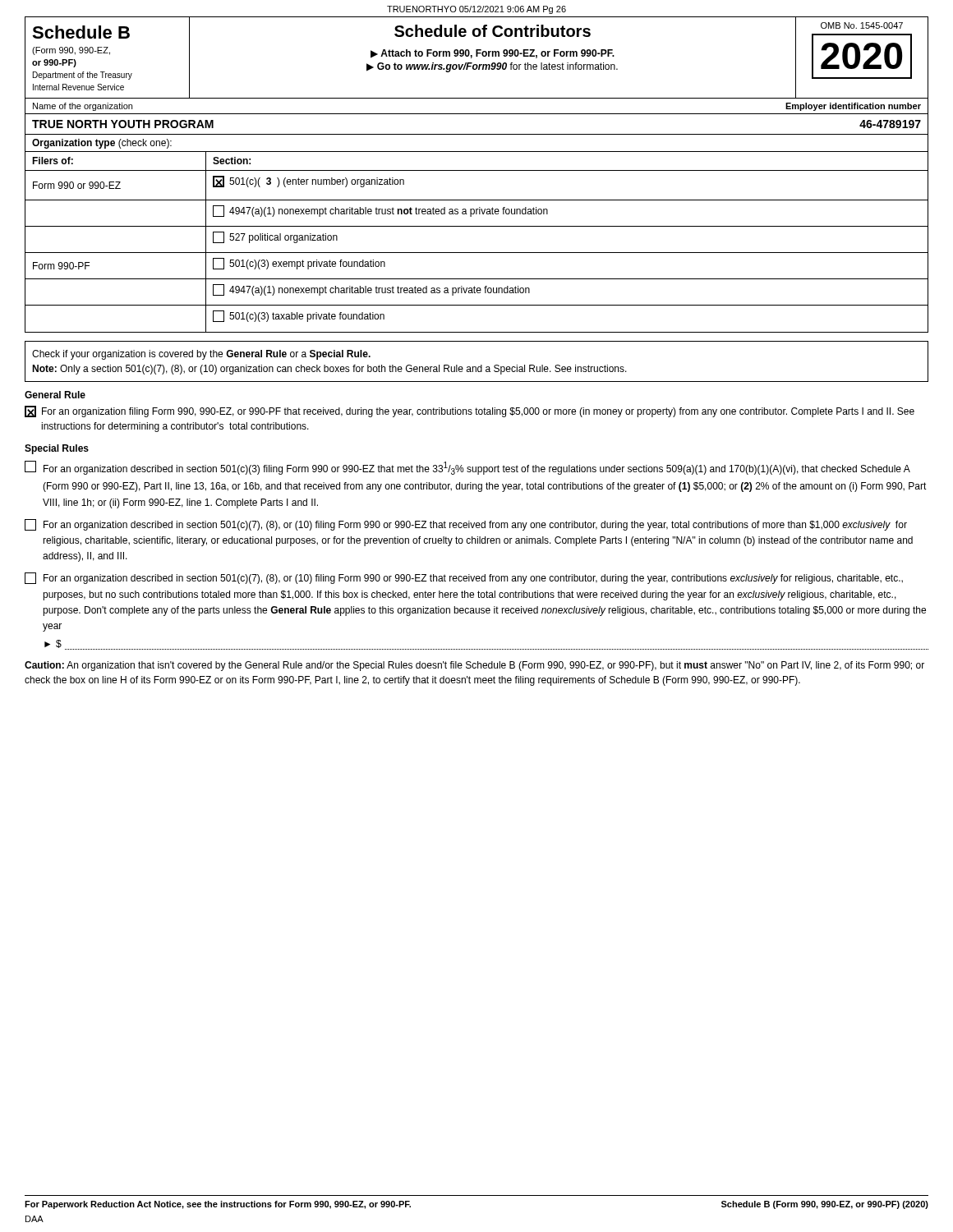The image size is (953, 1232).
Task: Click on the text starting "TRUE NORTH YOUTH PROGRAM"
Action: (x=123, y=124)
